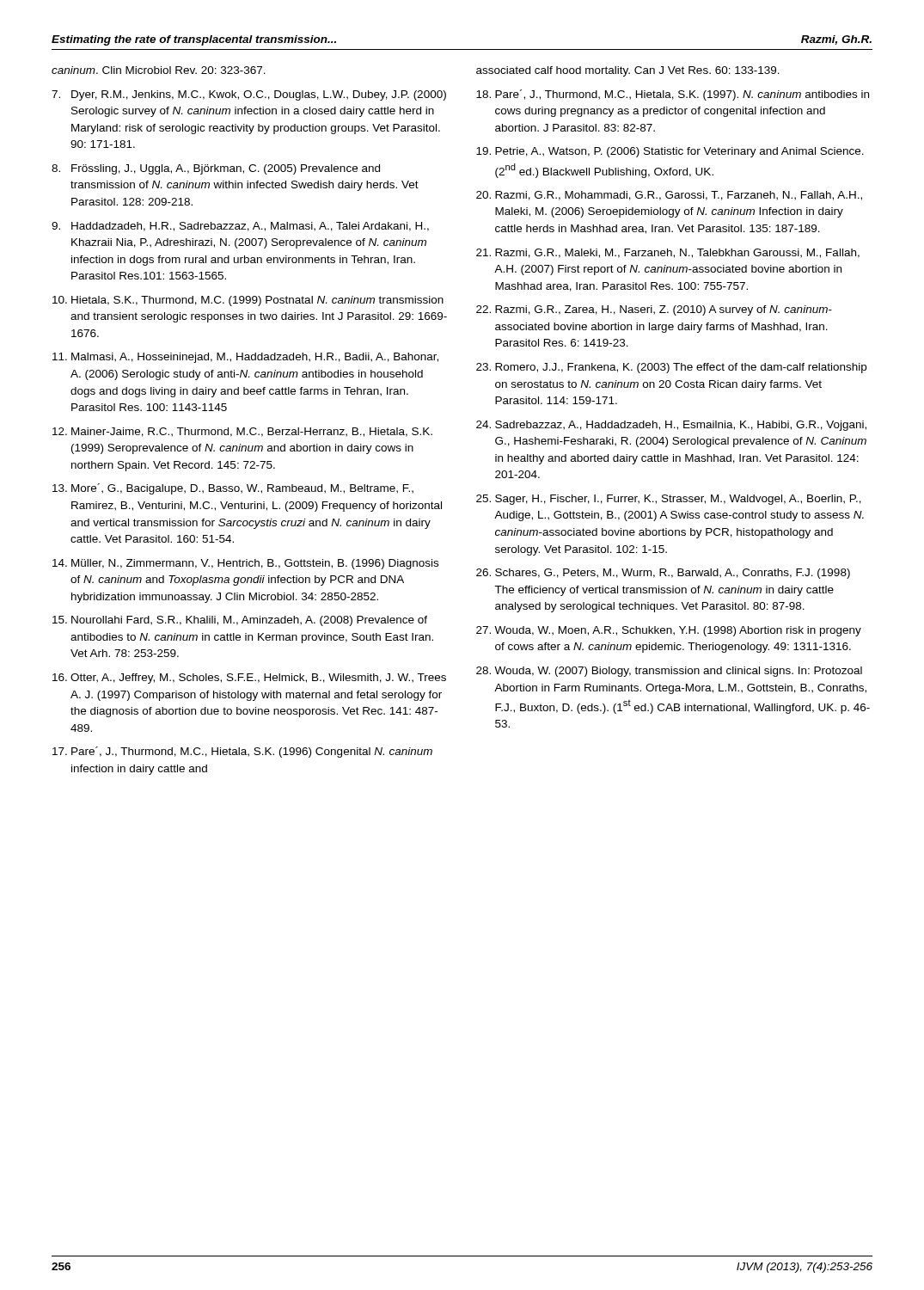Point to the block starting "25. Sager, H., Fischer, I., Furrer, K., Strasser,"
924x1290 pixels.
(x=674, y=524)
